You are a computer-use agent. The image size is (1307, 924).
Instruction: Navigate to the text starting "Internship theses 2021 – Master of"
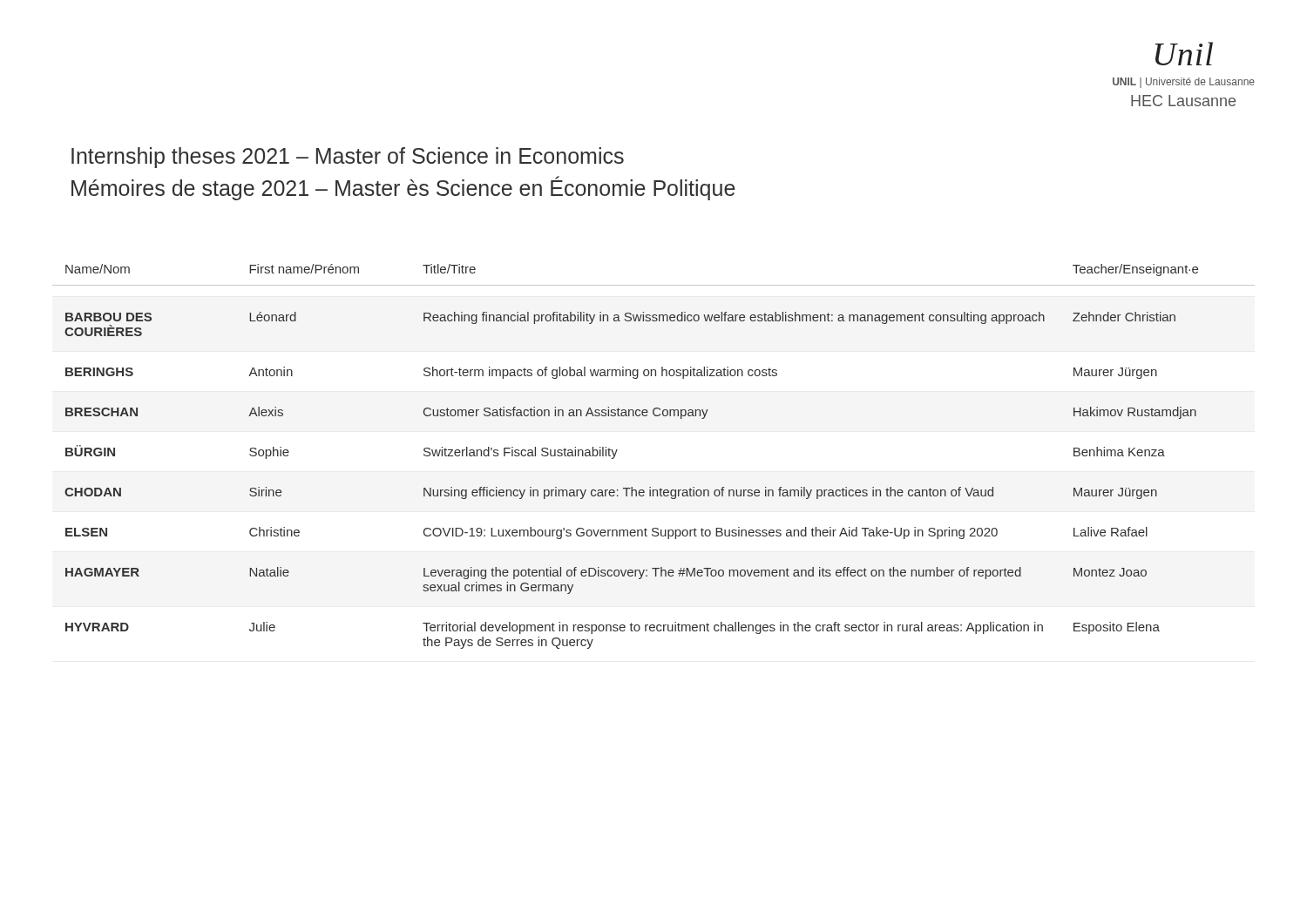point(347,156)
